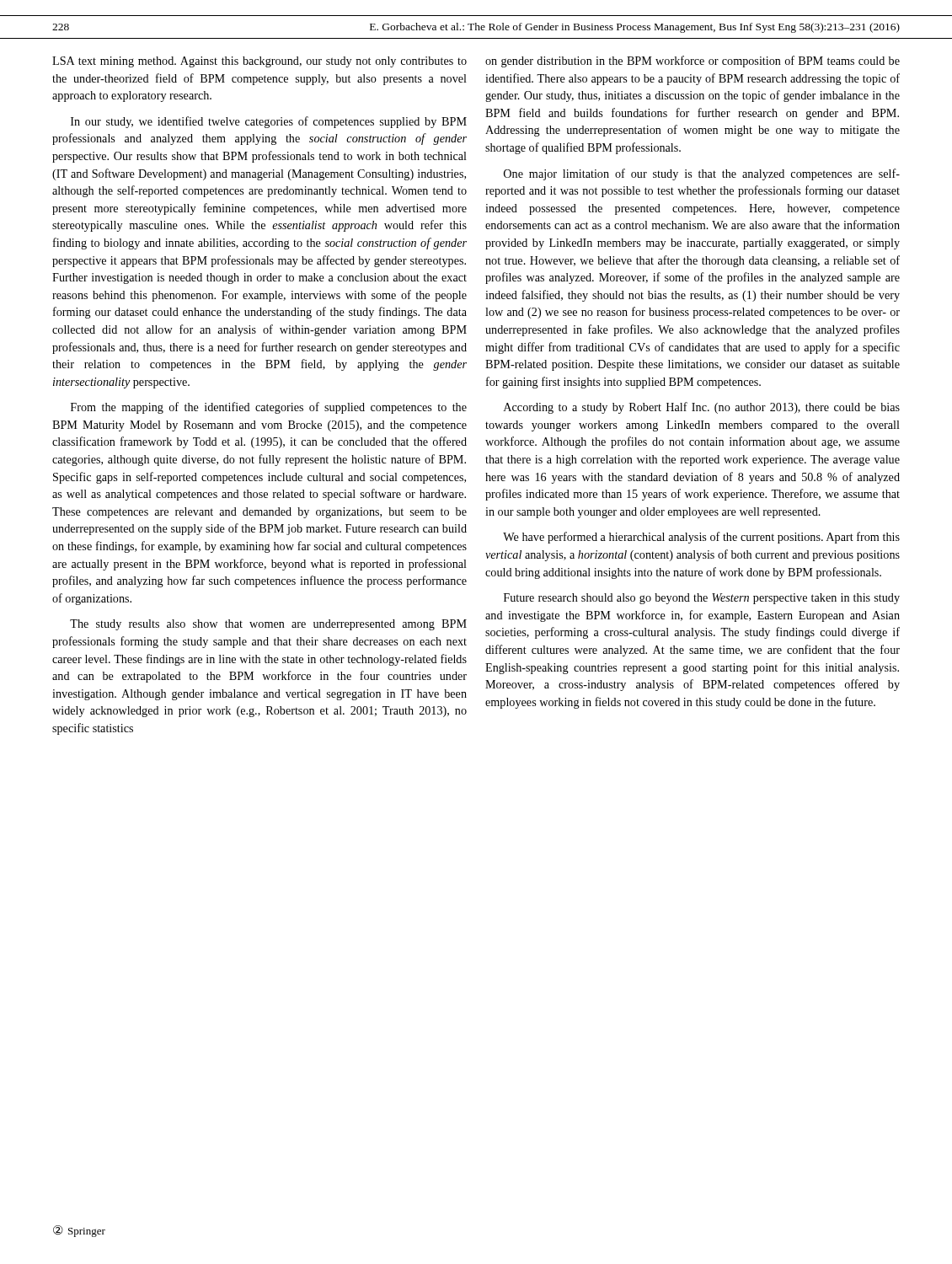
Task: Click the passage that begins "From the mapping of the identified categories"
Action: 260,503
